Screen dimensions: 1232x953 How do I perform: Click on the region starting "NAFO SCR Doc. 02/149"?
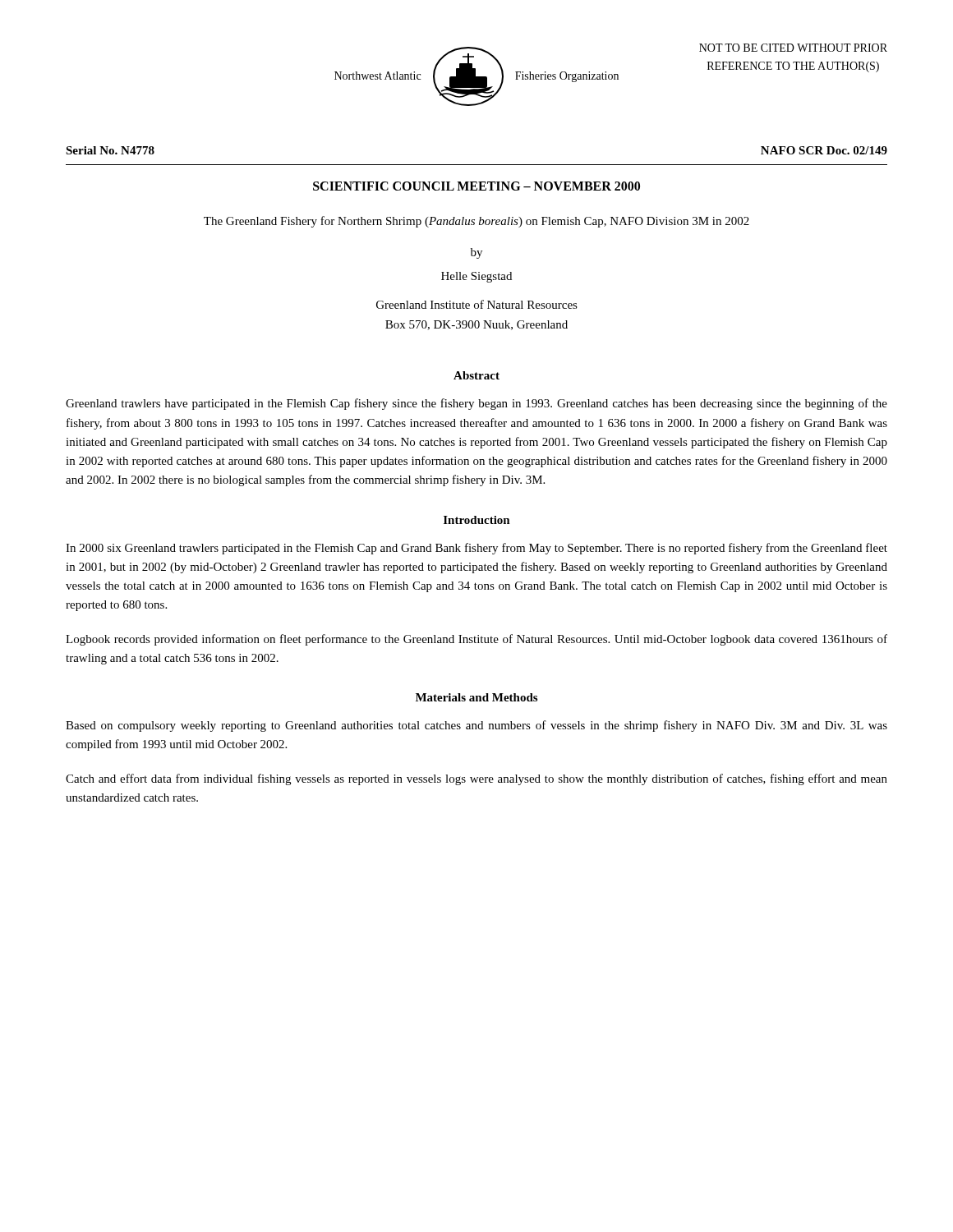point(824,150)
